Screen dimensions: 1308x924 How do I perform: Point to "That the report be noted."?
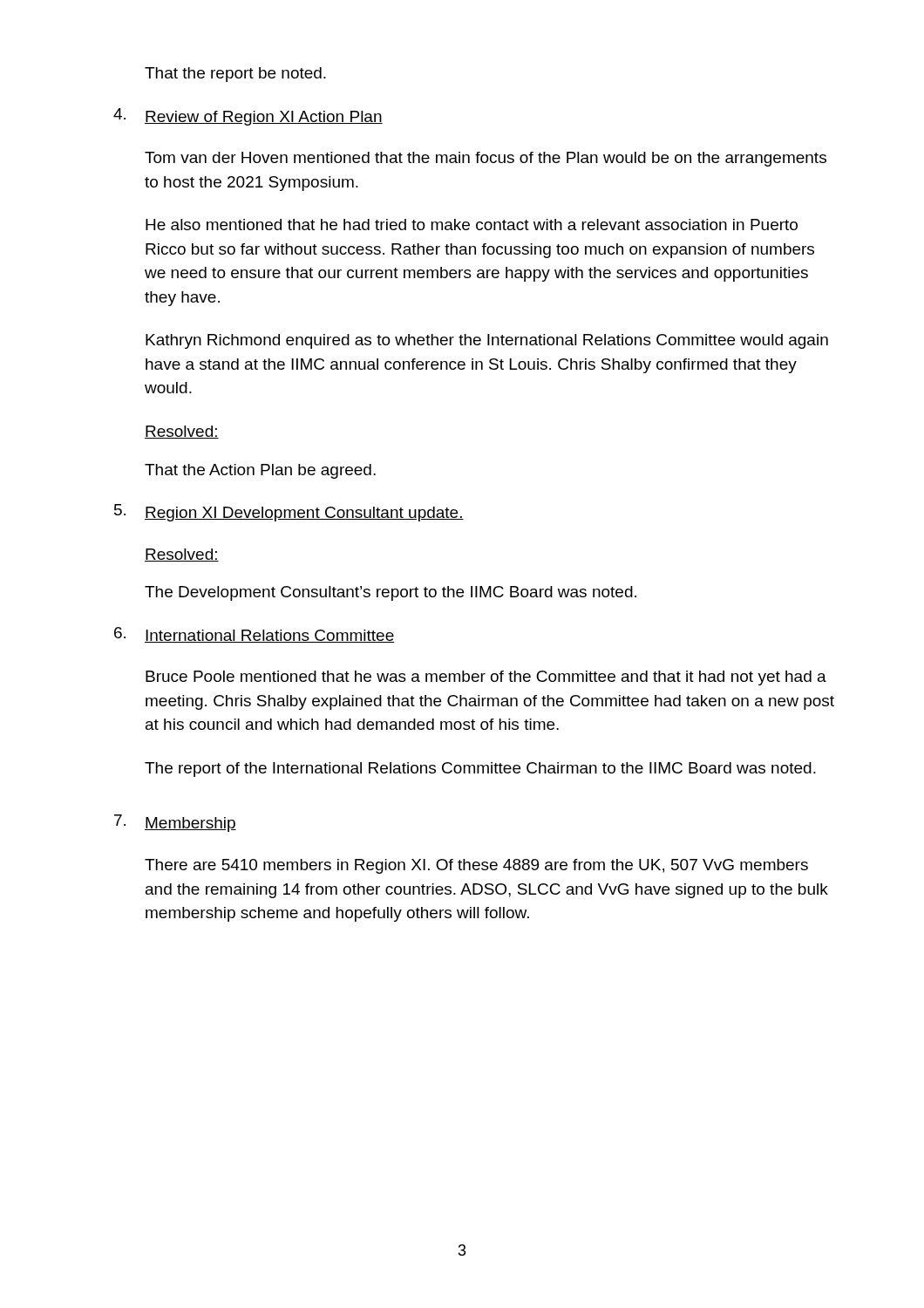(236, 73)
